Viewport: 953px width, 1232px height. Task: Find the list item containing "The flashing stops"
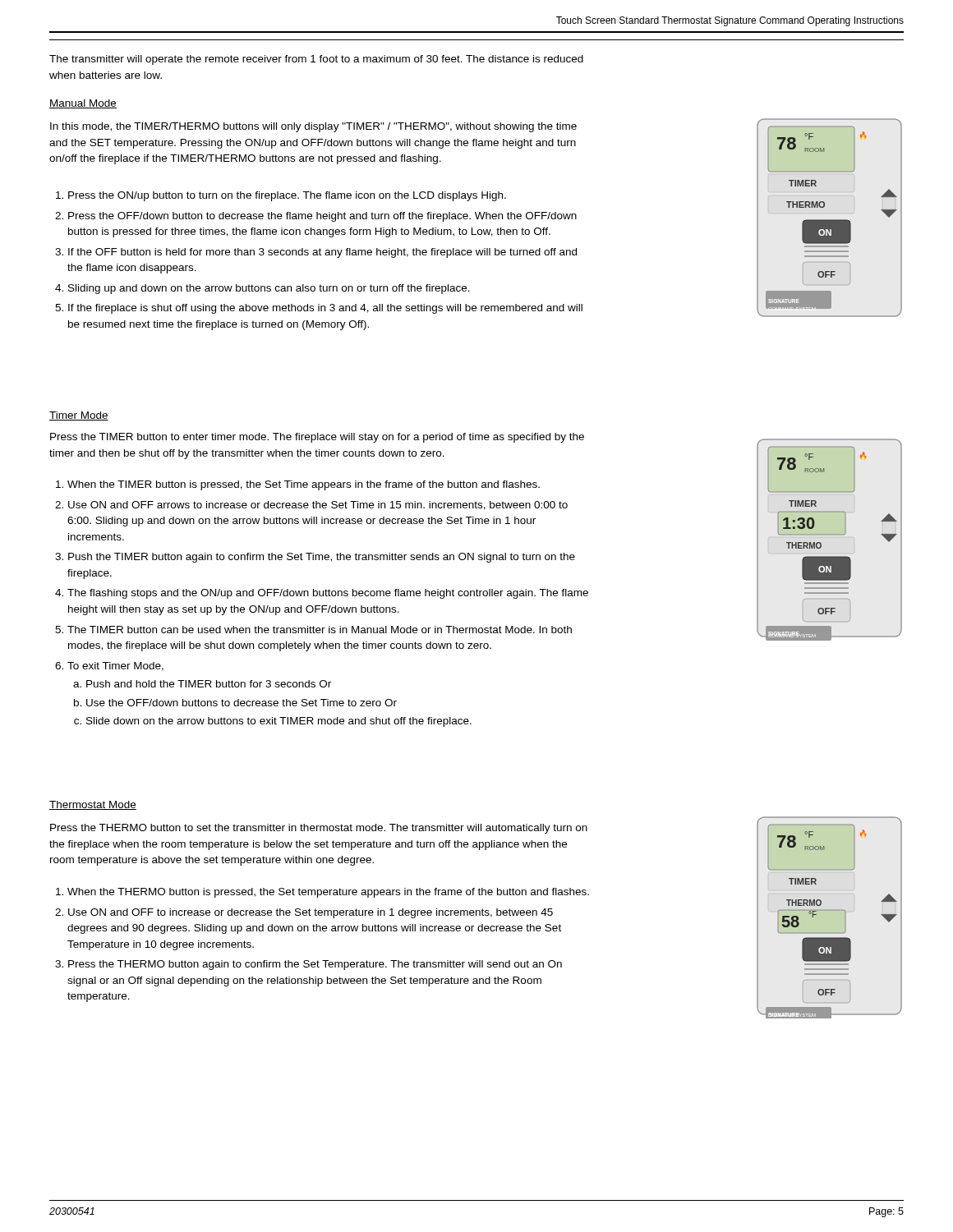click(x=328, y=601)
